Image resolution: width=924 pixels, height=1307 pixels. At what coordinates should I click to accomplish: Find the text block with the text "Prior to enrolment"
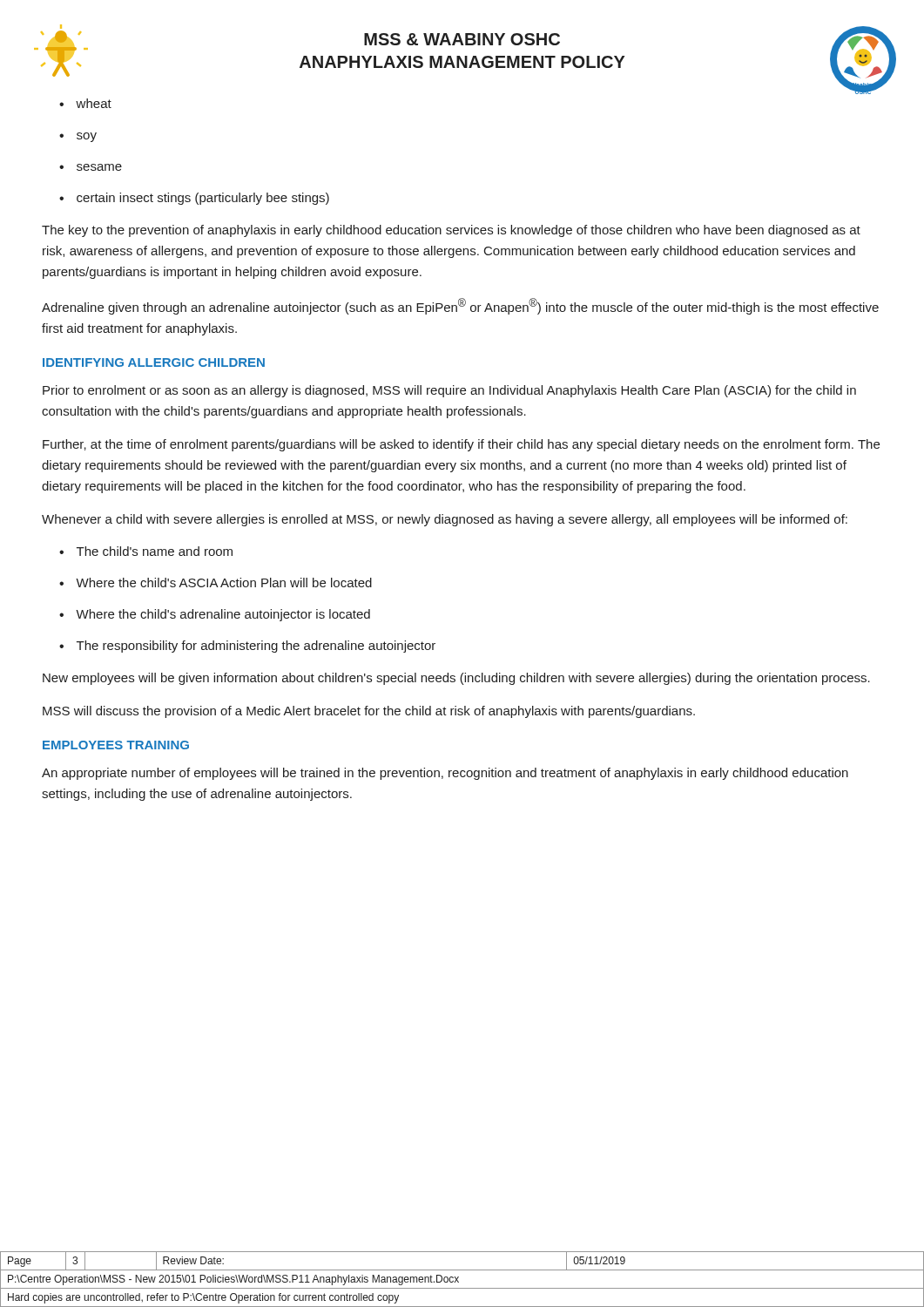(449, 400)
